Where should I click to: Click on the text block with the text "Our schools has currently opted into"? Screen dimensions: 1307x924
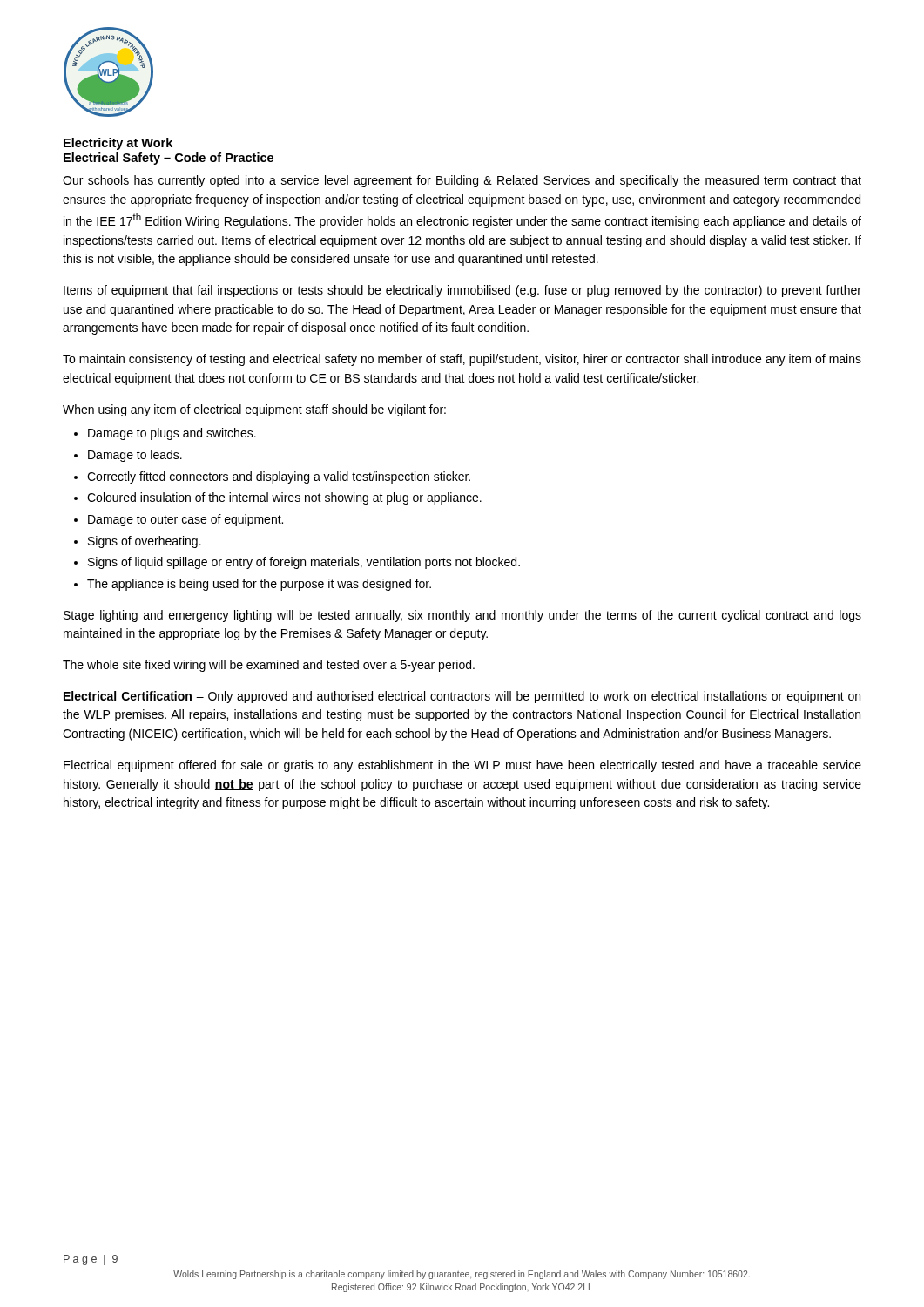[x=462, y=220]
